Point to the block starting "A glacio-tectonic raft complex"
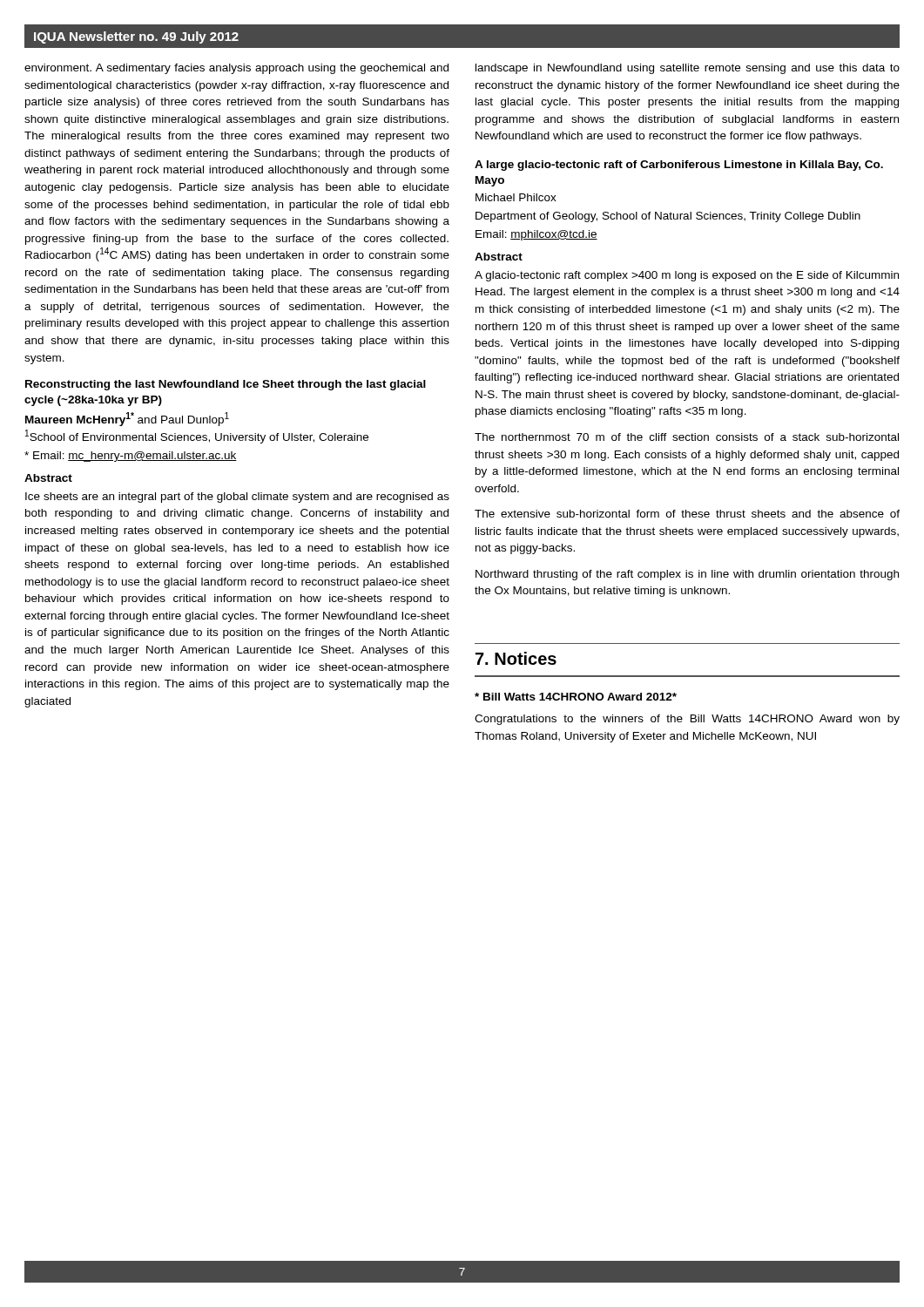This screenshot has height=1307, width=924. 687,343
